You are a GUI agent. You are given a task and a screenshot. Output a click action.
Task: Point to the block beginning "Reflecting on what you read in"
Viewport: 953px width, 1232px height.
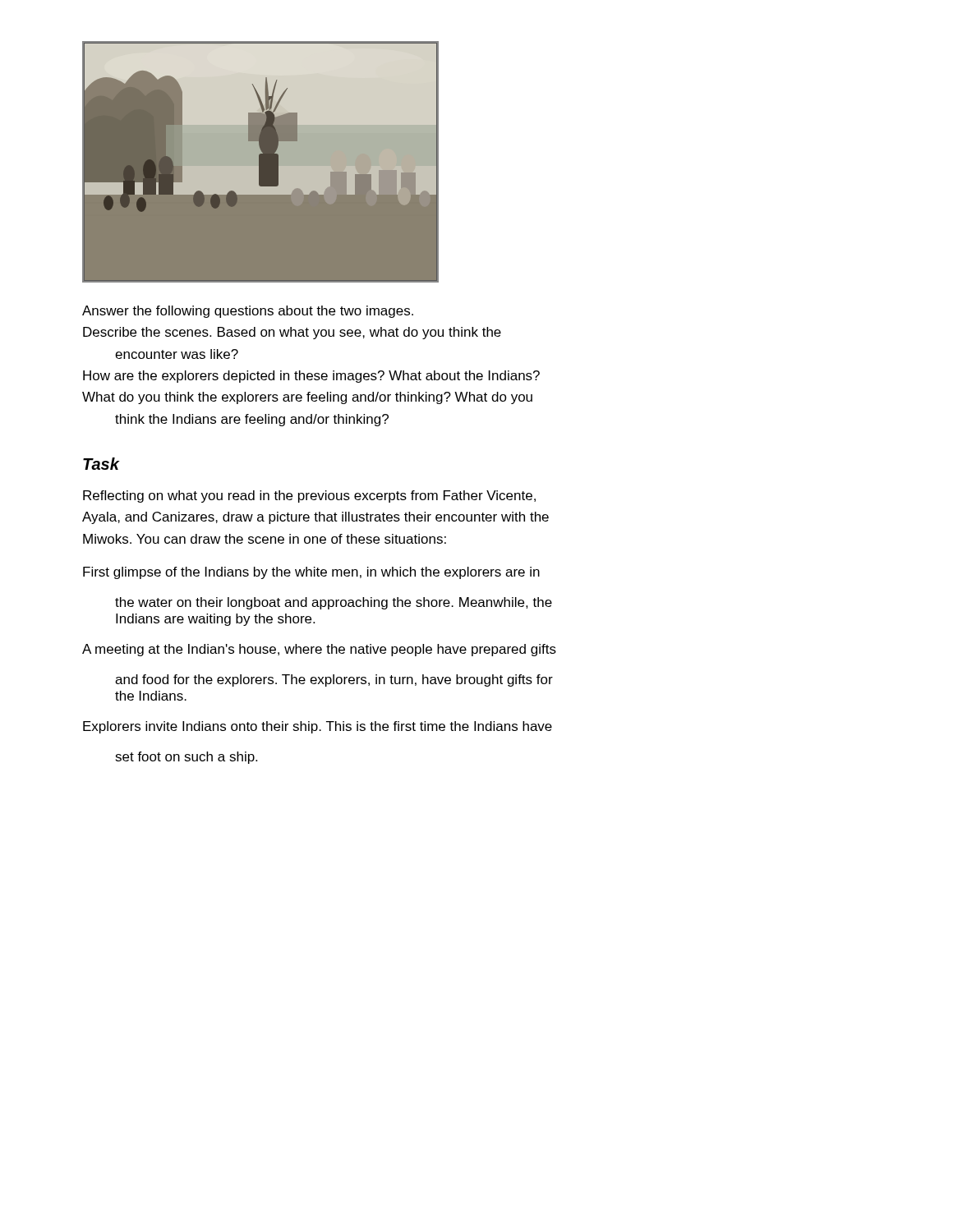point(390,518)
